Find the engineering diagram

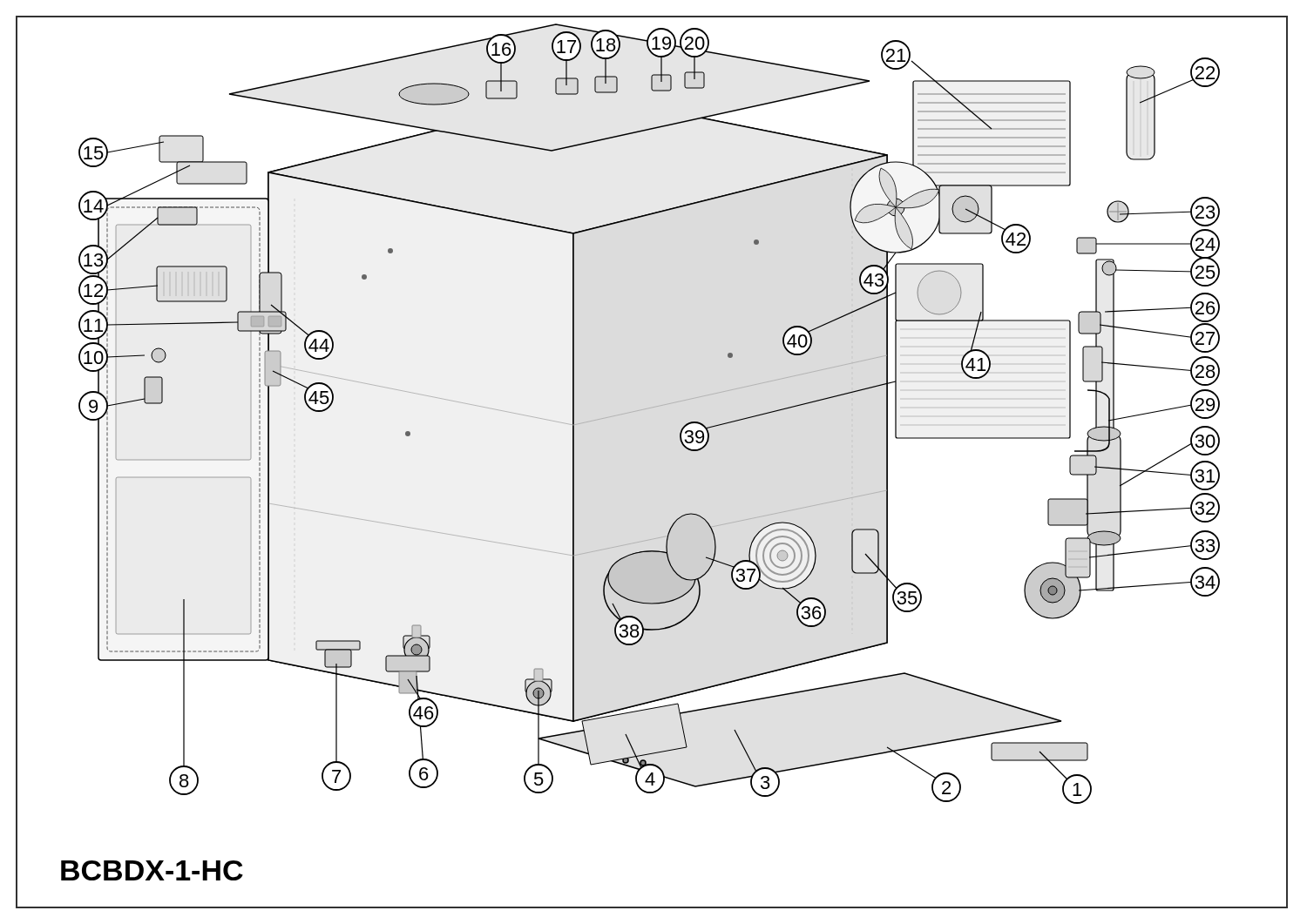click(x=652, y=462)
